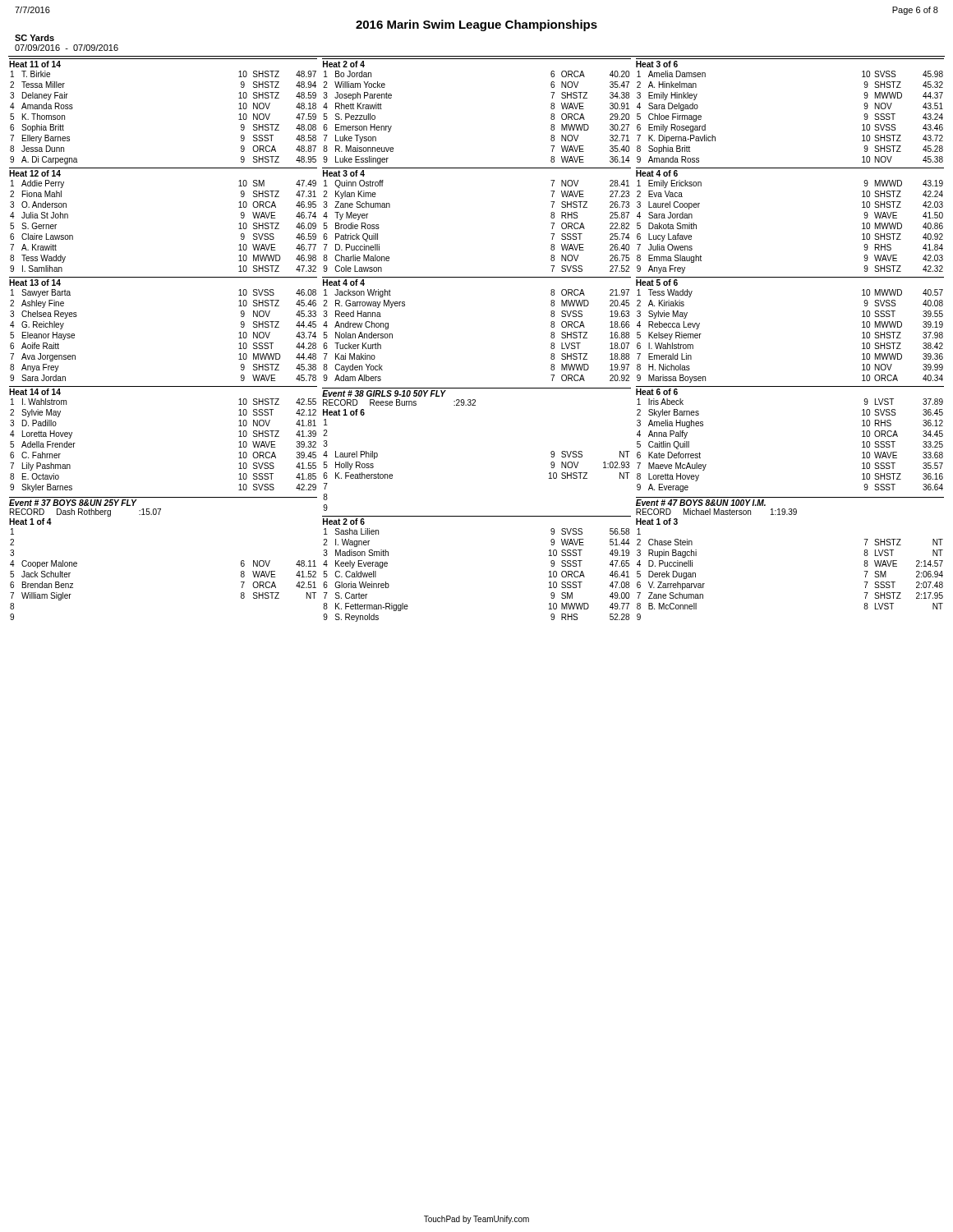Select the text with the text "SC Yards"
This screenshot has height=1232, width=953.
[x=35, y=38]
